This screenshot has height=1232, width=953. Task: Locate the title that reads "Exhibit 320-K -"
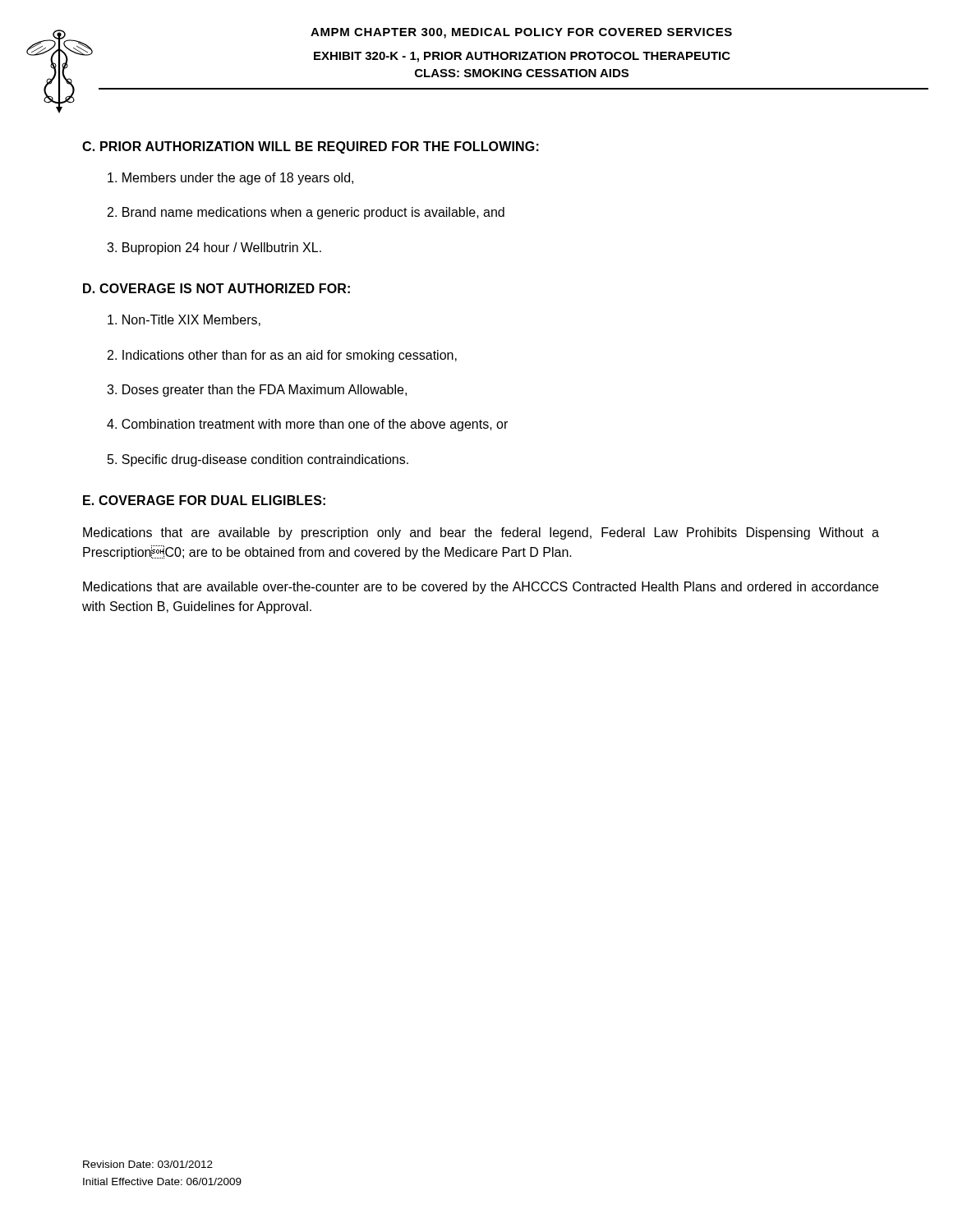coord(522,64)
